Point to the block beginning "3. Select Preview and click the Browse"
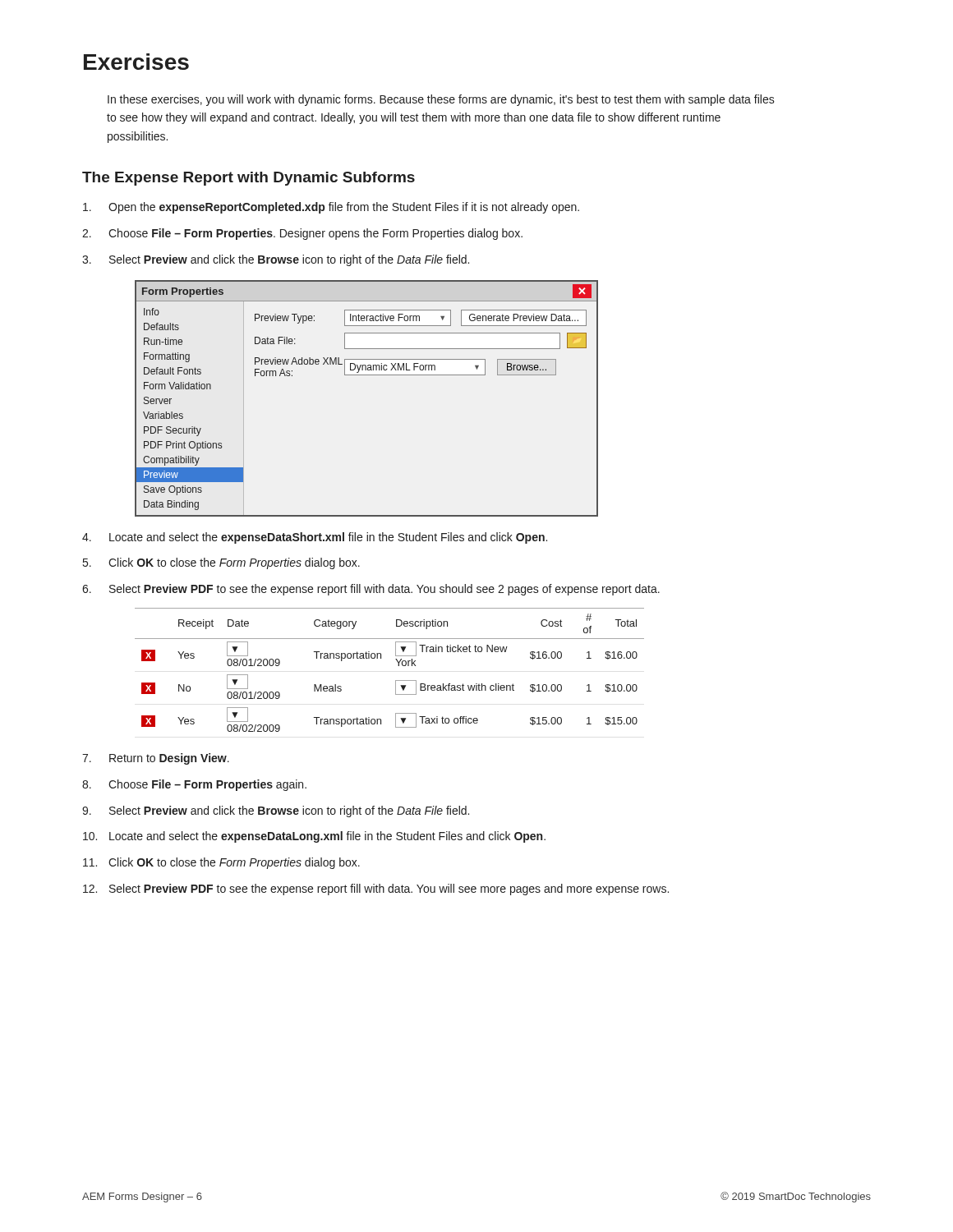The image size is (953, 1232). coord(276,260)
